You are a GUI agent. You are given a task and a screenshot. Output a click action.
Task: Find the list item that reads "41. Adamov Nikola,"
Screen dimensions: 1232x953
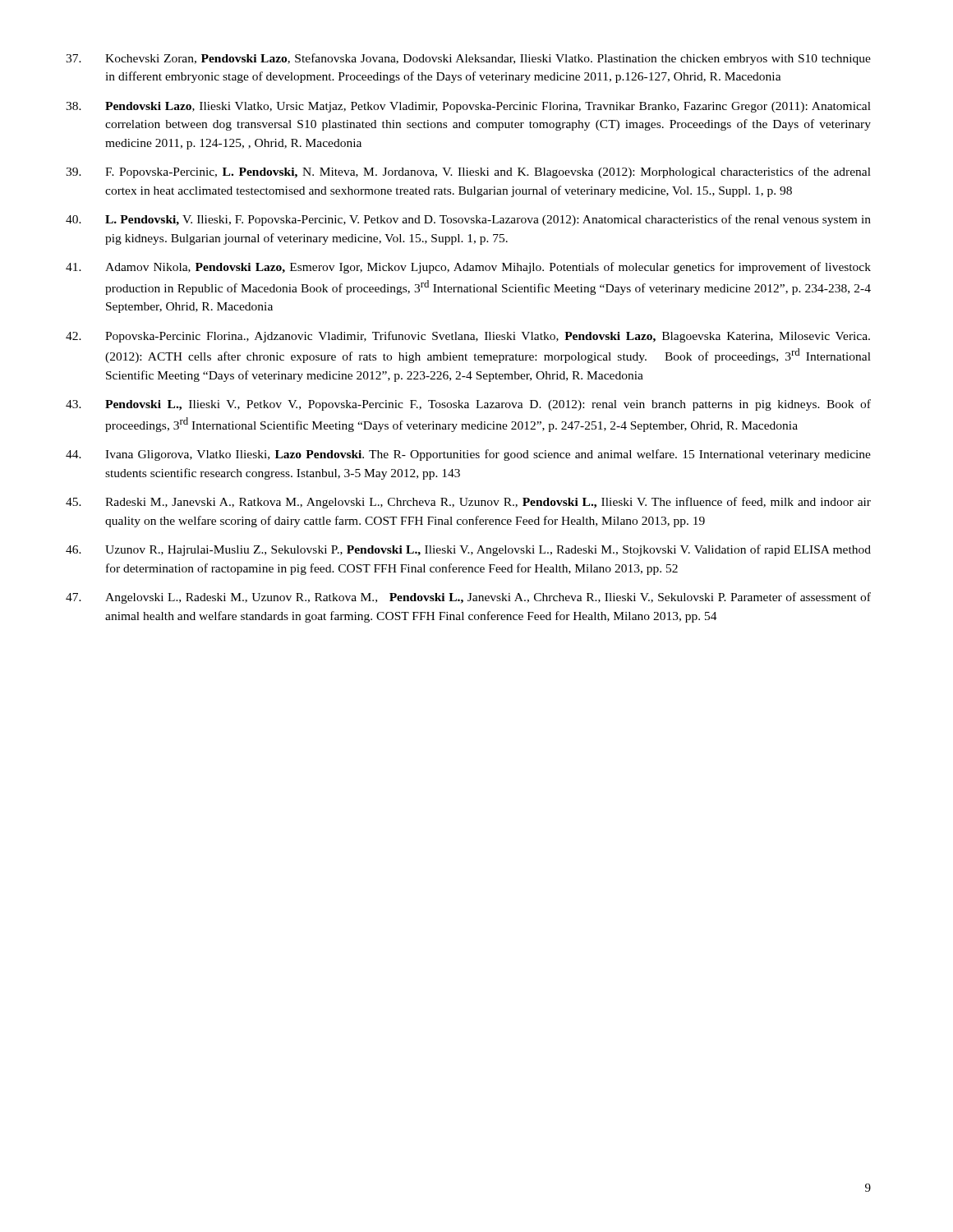click(x=468, y=287)
